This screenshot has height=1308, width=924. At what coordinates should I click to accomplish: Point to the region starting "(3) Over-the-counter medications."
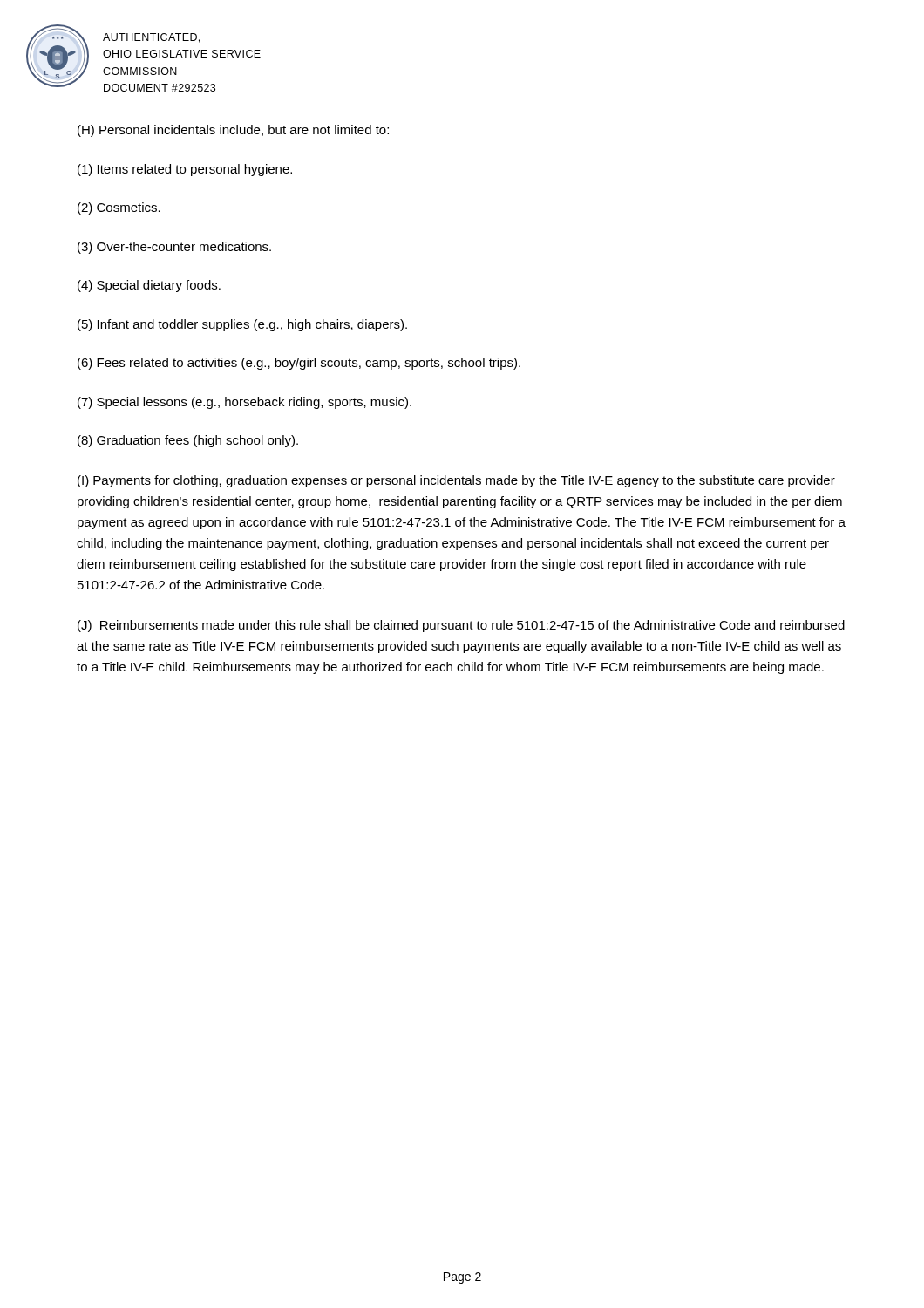pos(174,246)
